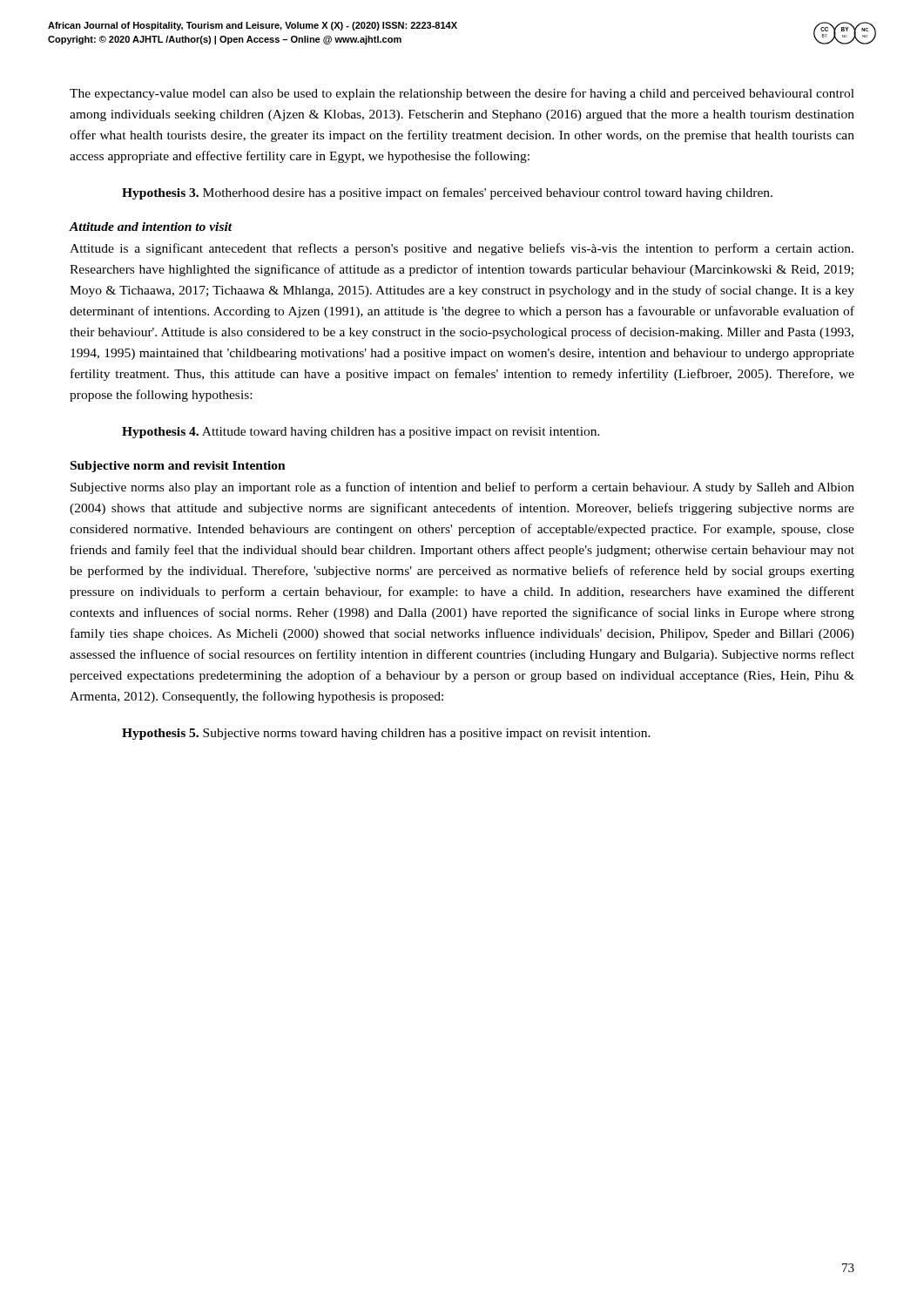This screenshot has width=924, height=1307.
Task: Locate the text block starting "Hypothesis 3. Motherhood"
Action: coord(448,192)
